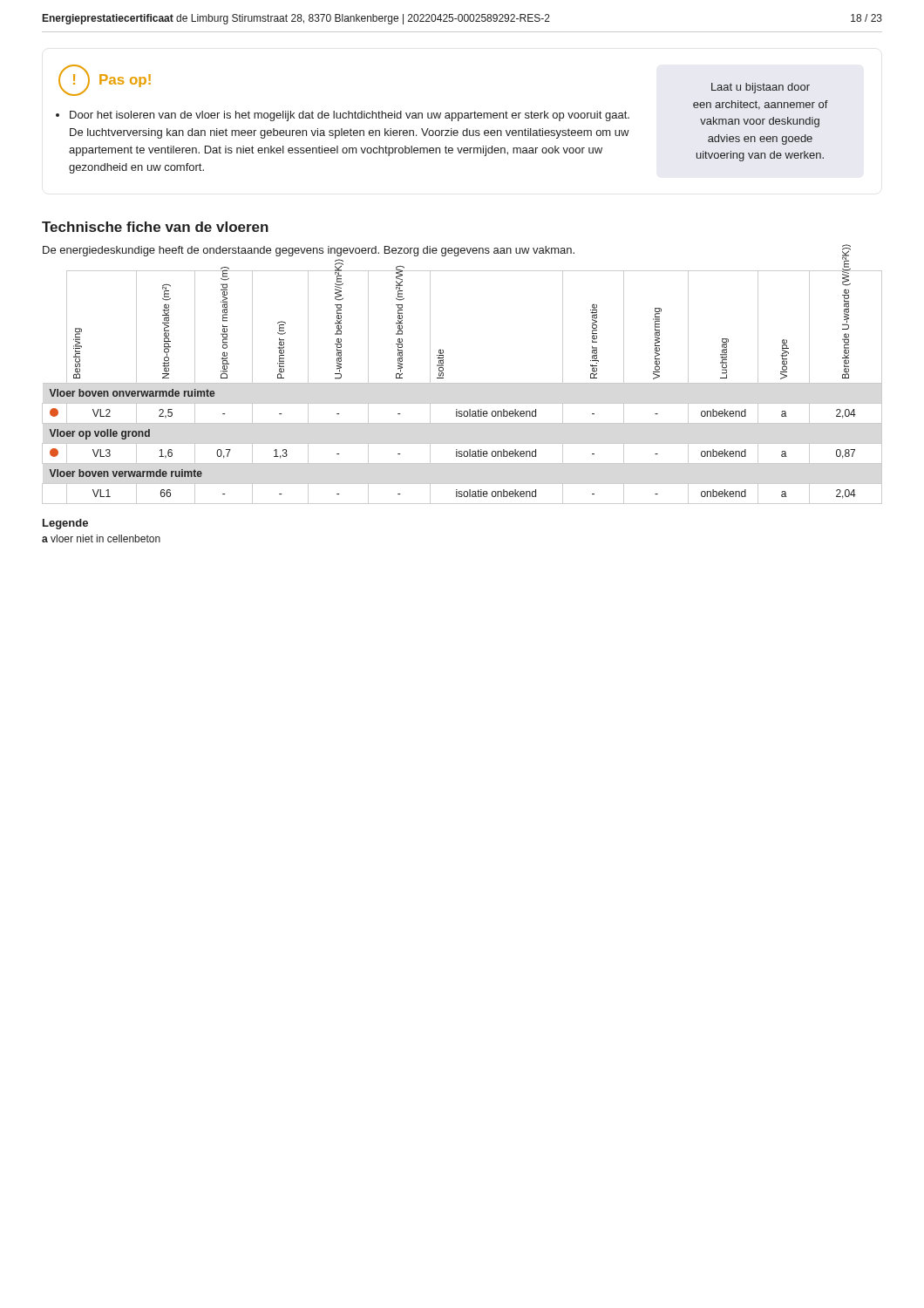Locate the text block with the text "De energiedeskundige heeft de onderstaande gegevens"
924x1308 pixels.
(309, 249)
